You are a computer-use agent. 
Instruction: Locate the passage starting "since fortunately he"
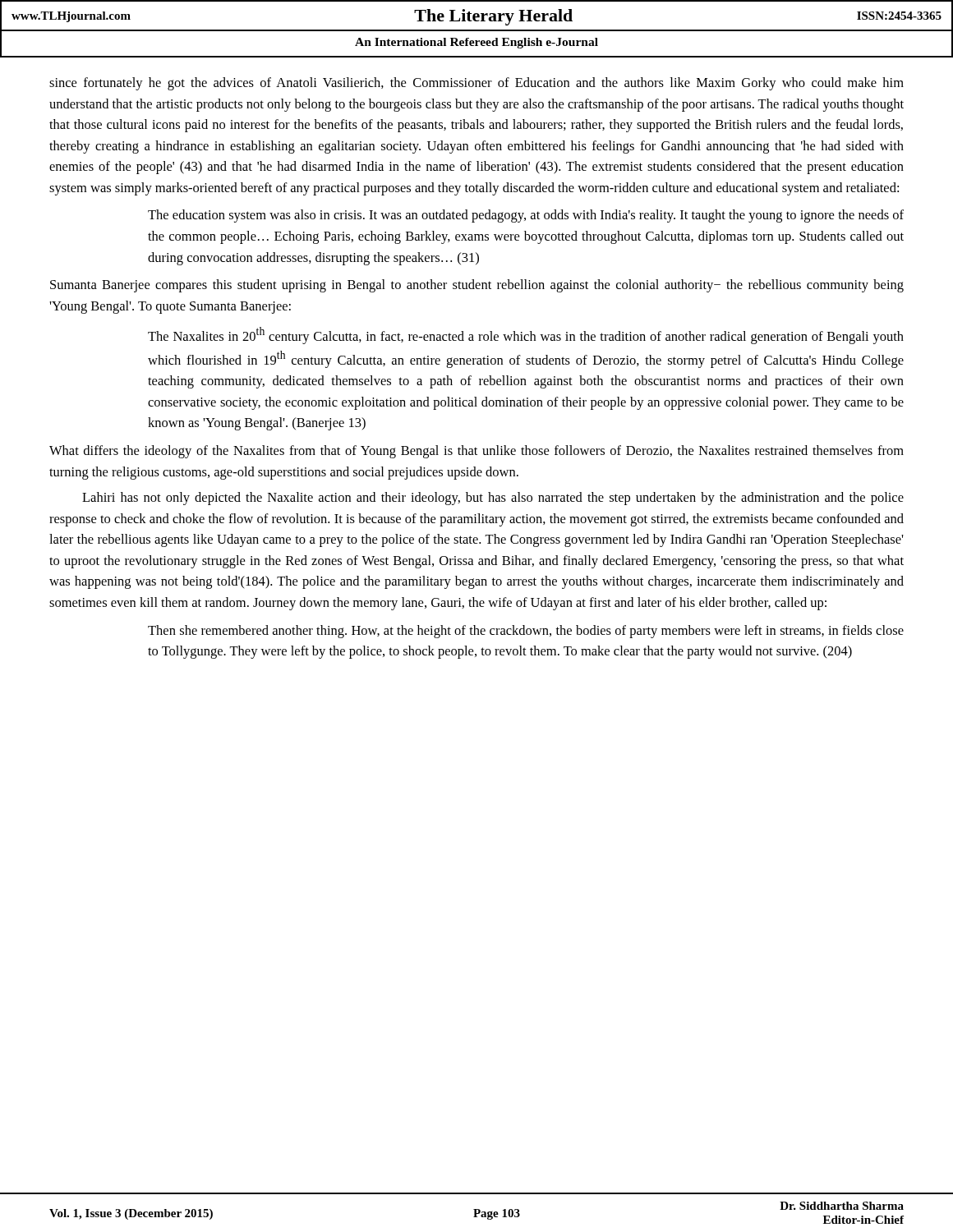point(476,135)
